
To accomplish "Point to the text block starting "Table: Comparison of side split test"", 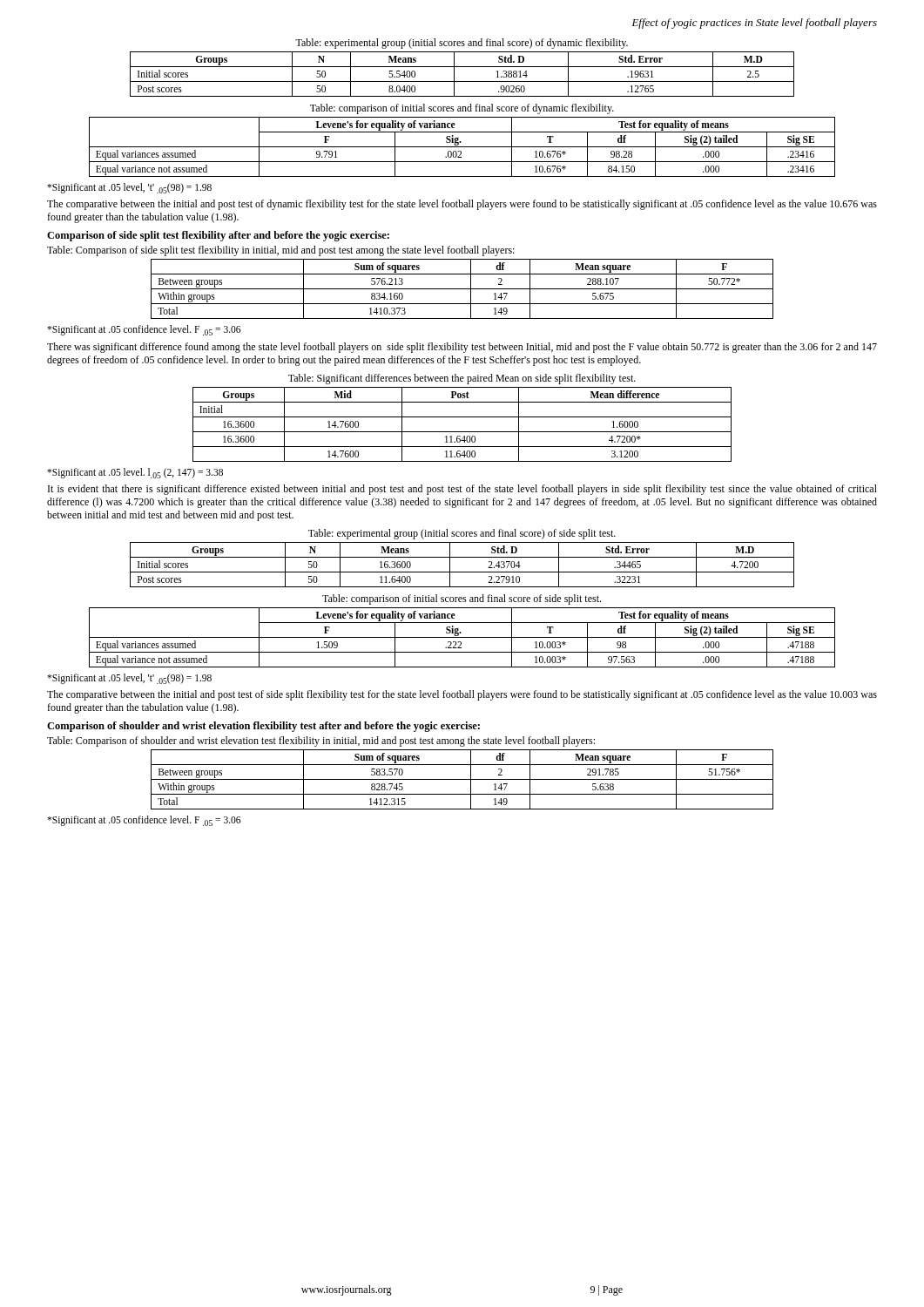I will 281,250.
